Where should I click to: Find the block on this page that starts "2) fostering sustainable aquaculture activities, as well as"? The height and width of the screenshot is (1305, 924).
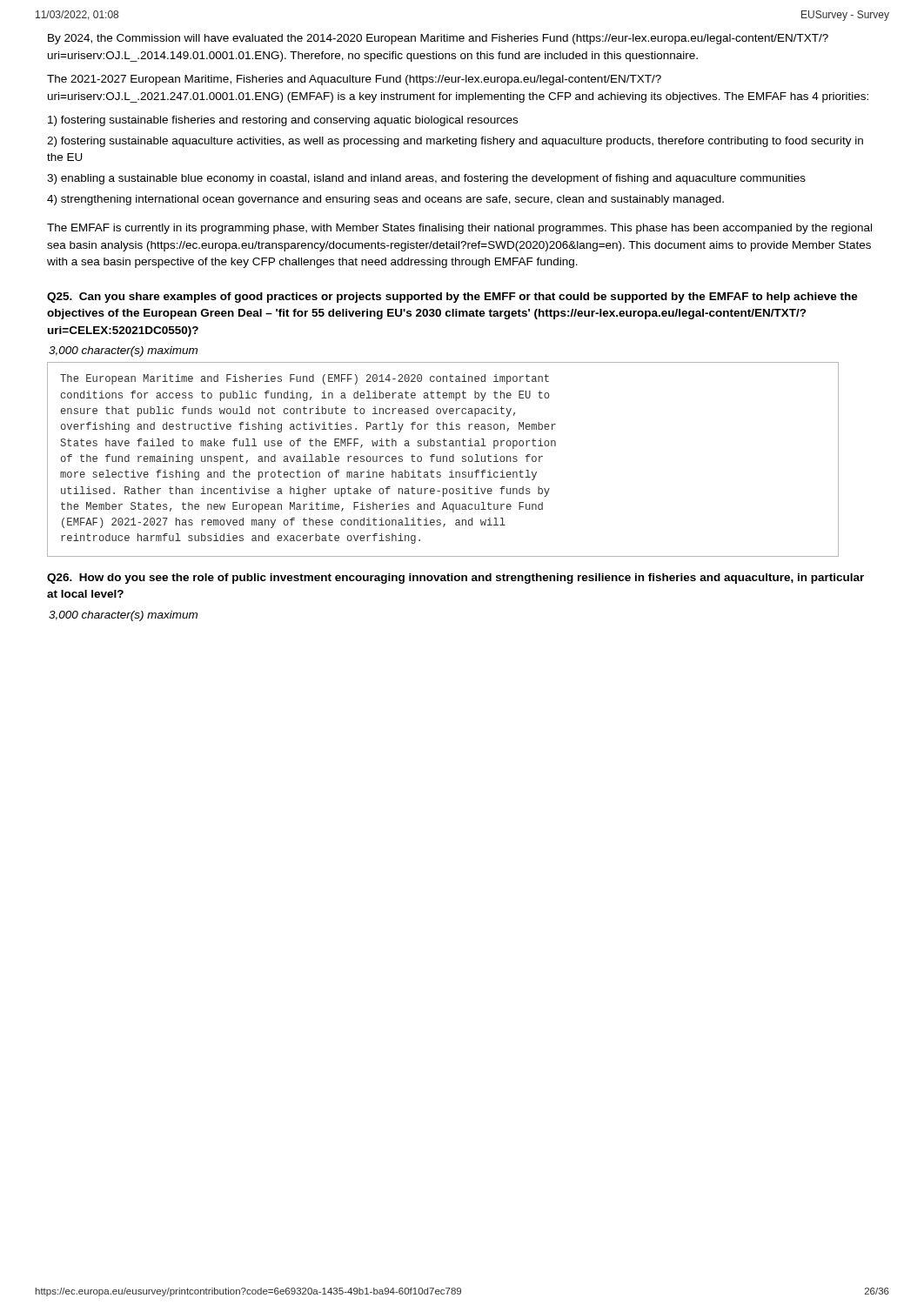(x=455, y=149)
